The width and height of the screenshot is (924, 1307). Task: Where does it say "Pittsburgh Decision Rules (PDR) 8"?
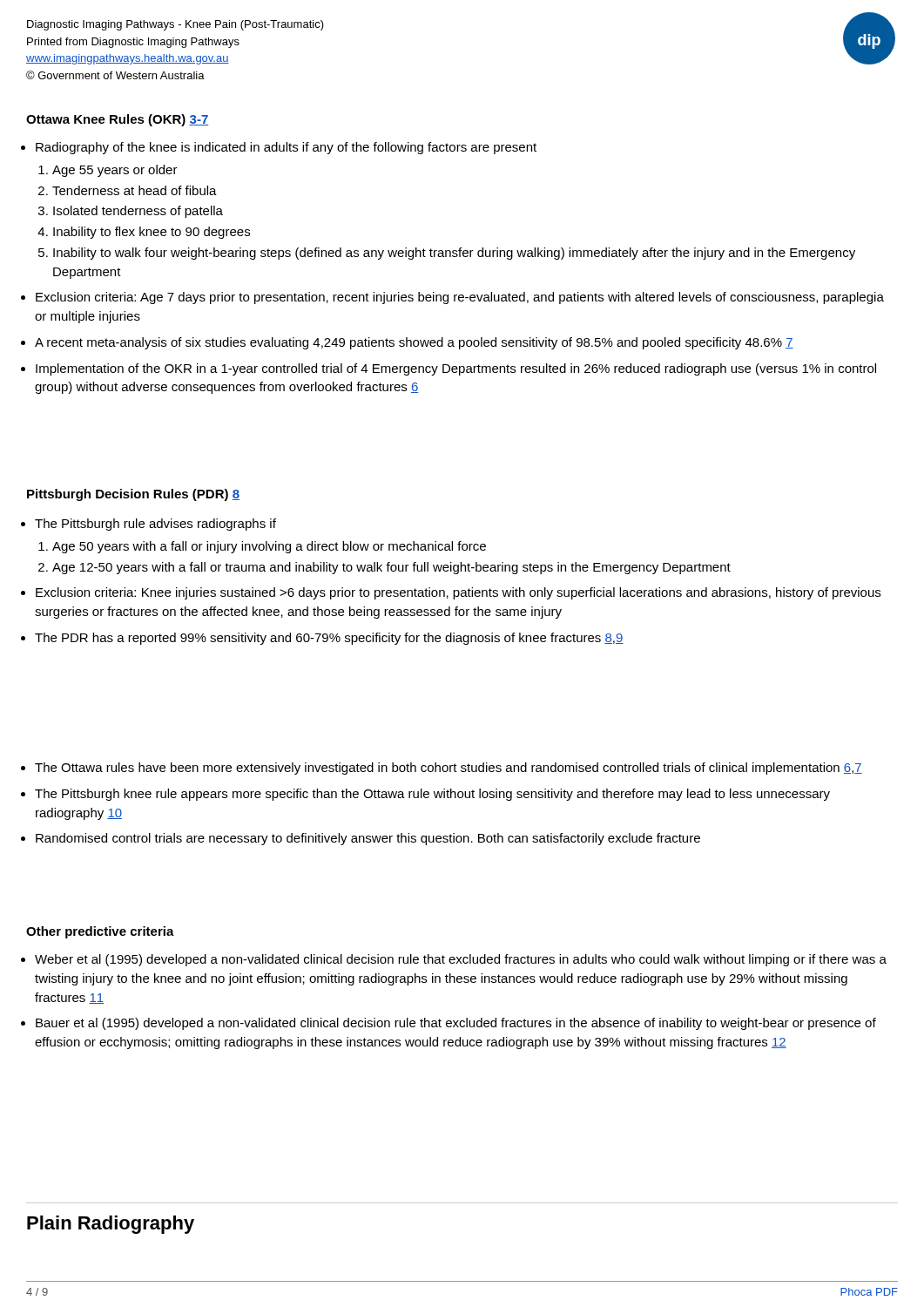(133, 494)
